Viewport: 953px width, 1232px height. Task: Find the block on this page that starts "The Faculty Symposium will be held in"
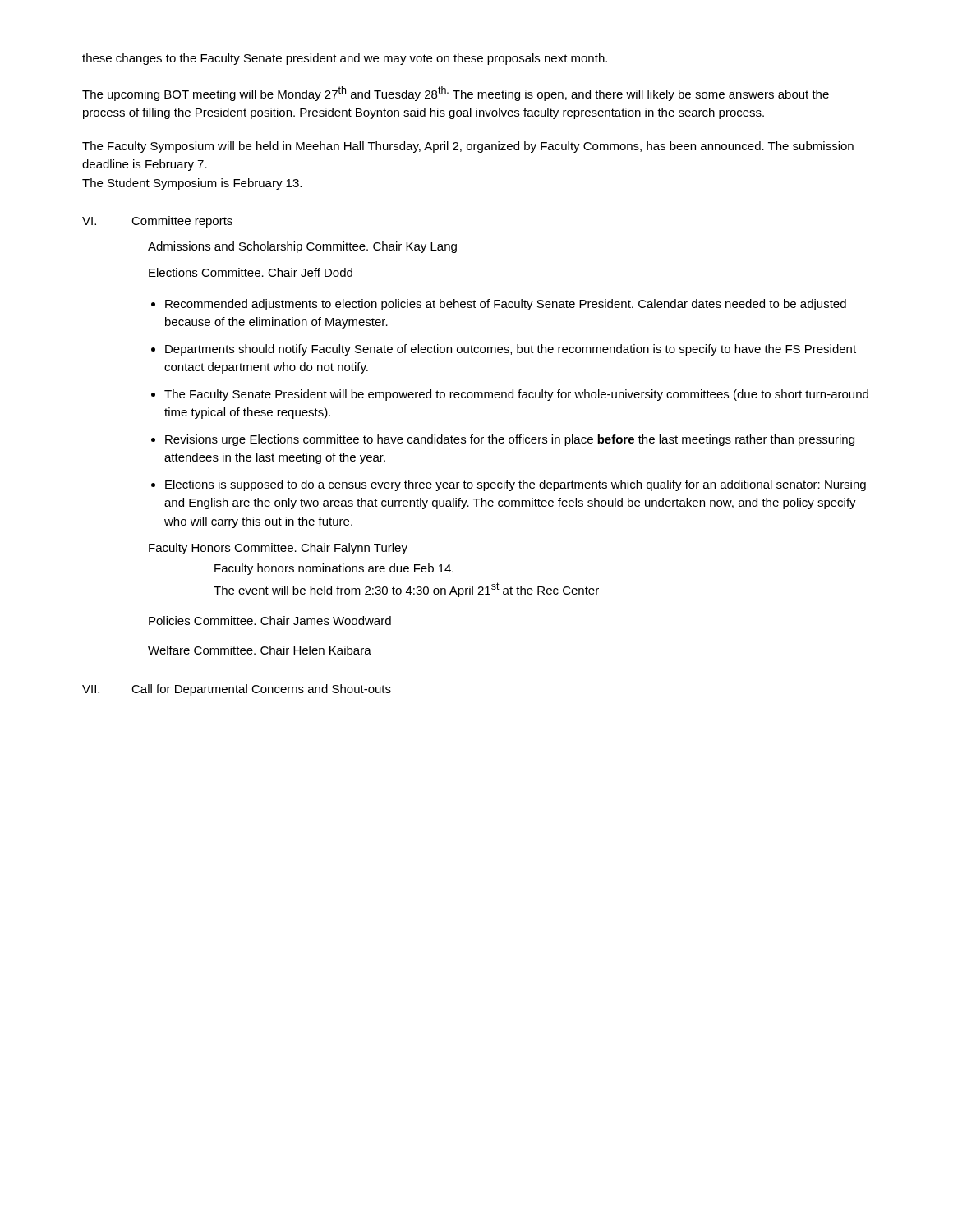(468, 147)
